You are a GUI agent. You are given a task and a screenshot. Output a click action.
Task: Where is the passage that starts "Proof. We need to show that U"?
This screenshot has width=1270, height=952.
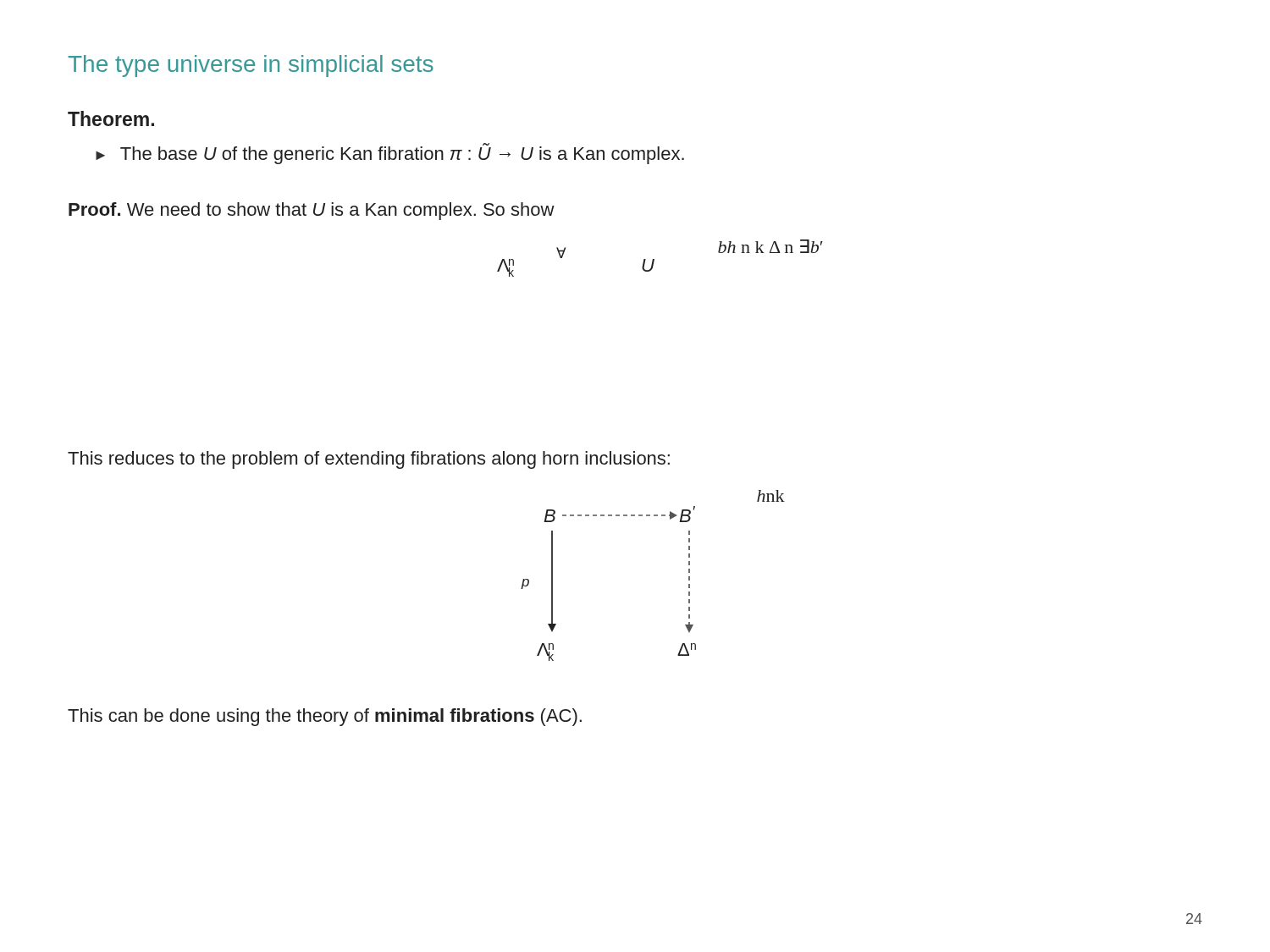point(311,209)
